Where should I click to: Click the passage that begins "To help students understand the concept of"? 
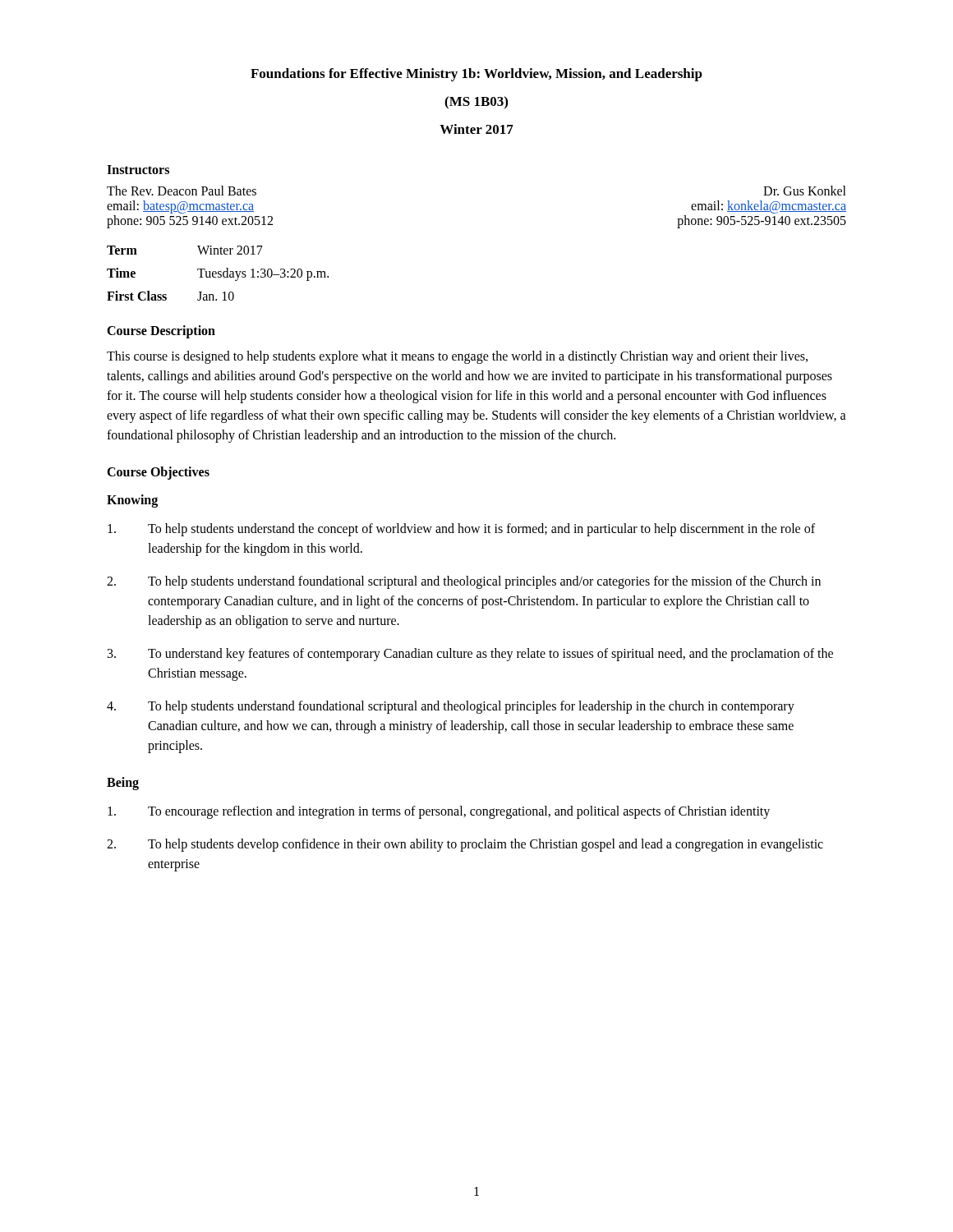point(476,539)
